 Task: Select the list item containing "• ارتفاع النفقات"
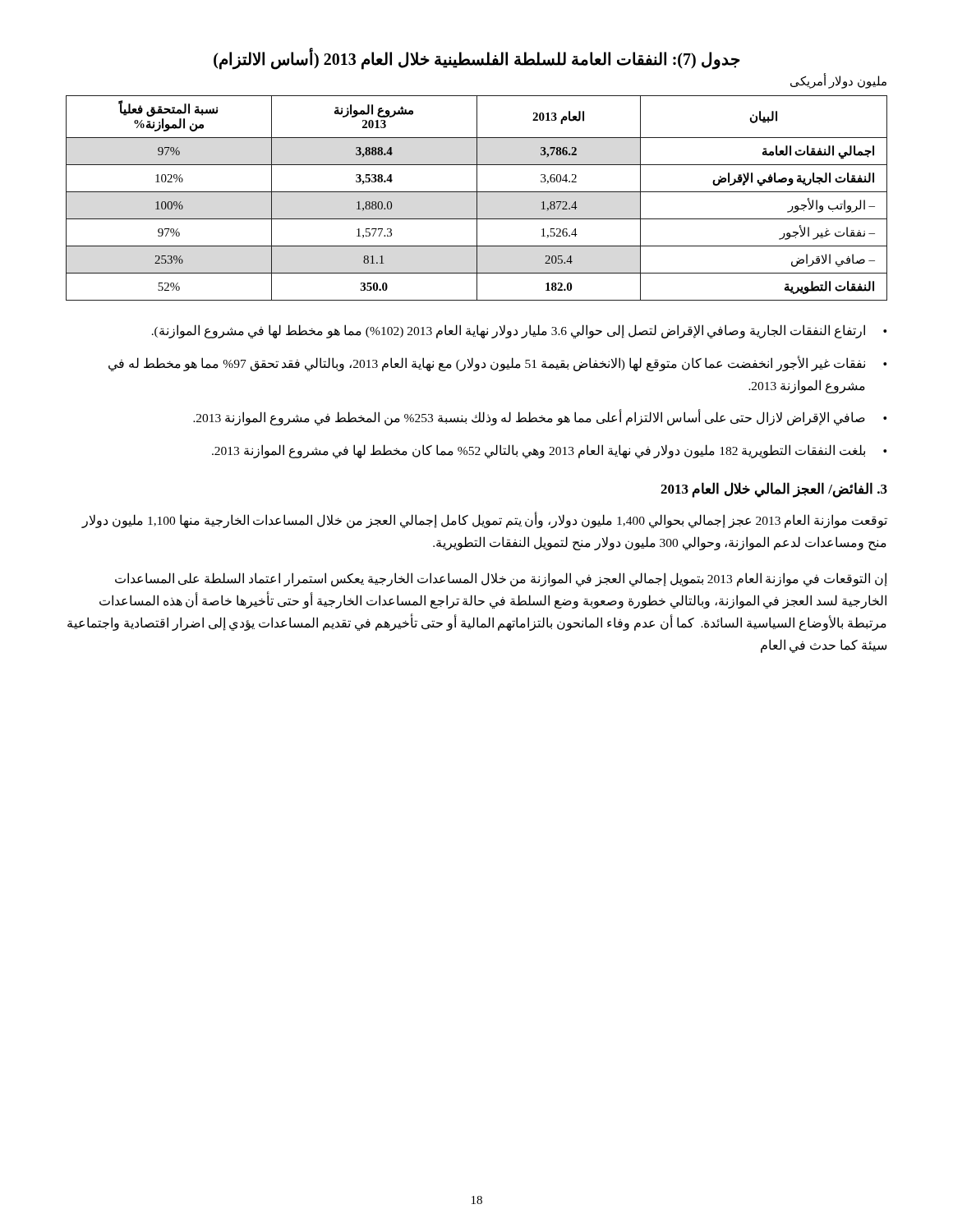pos(519,331)
